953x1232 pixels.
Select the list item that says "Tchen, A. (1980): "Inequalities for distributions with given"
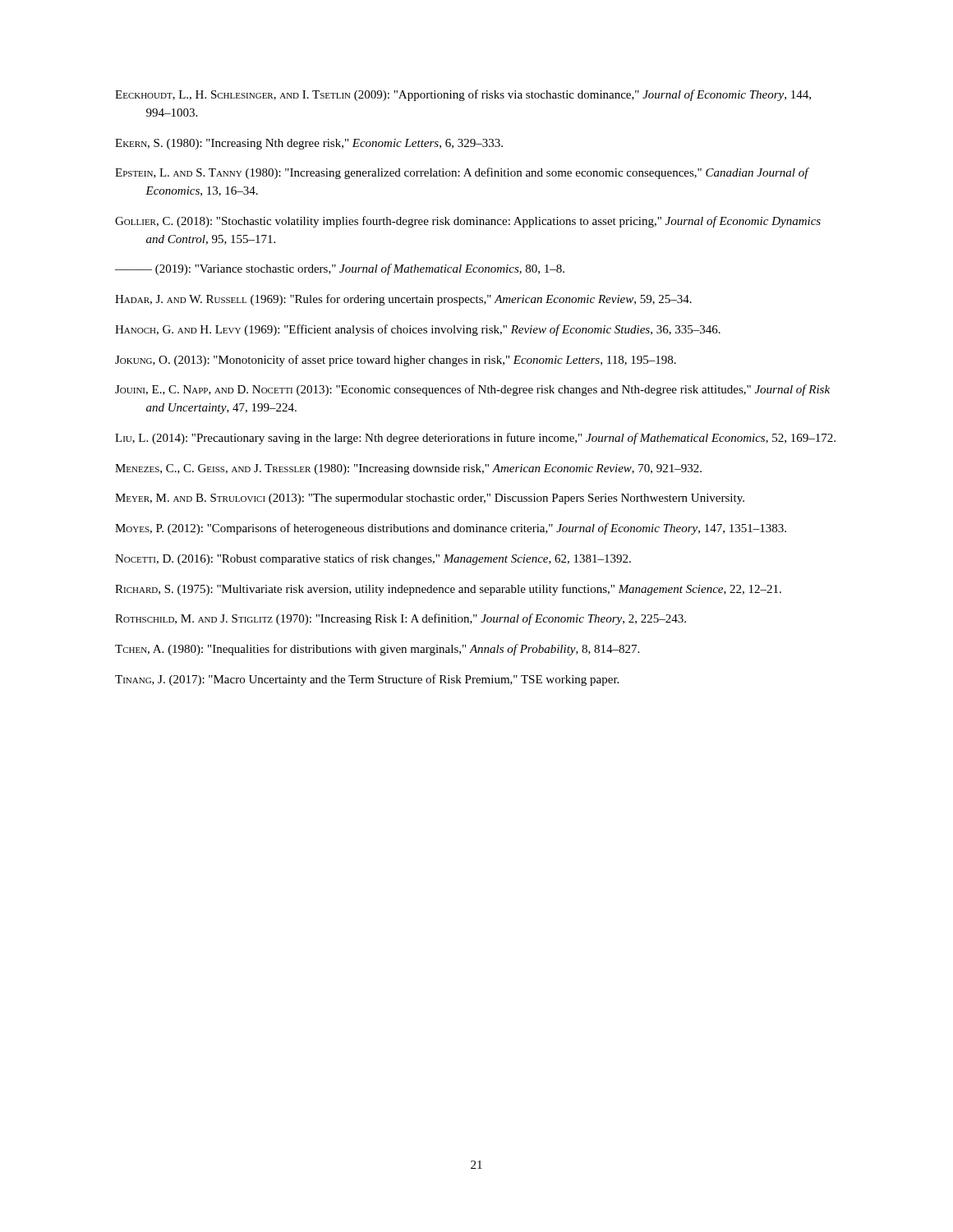click(476, 650)
